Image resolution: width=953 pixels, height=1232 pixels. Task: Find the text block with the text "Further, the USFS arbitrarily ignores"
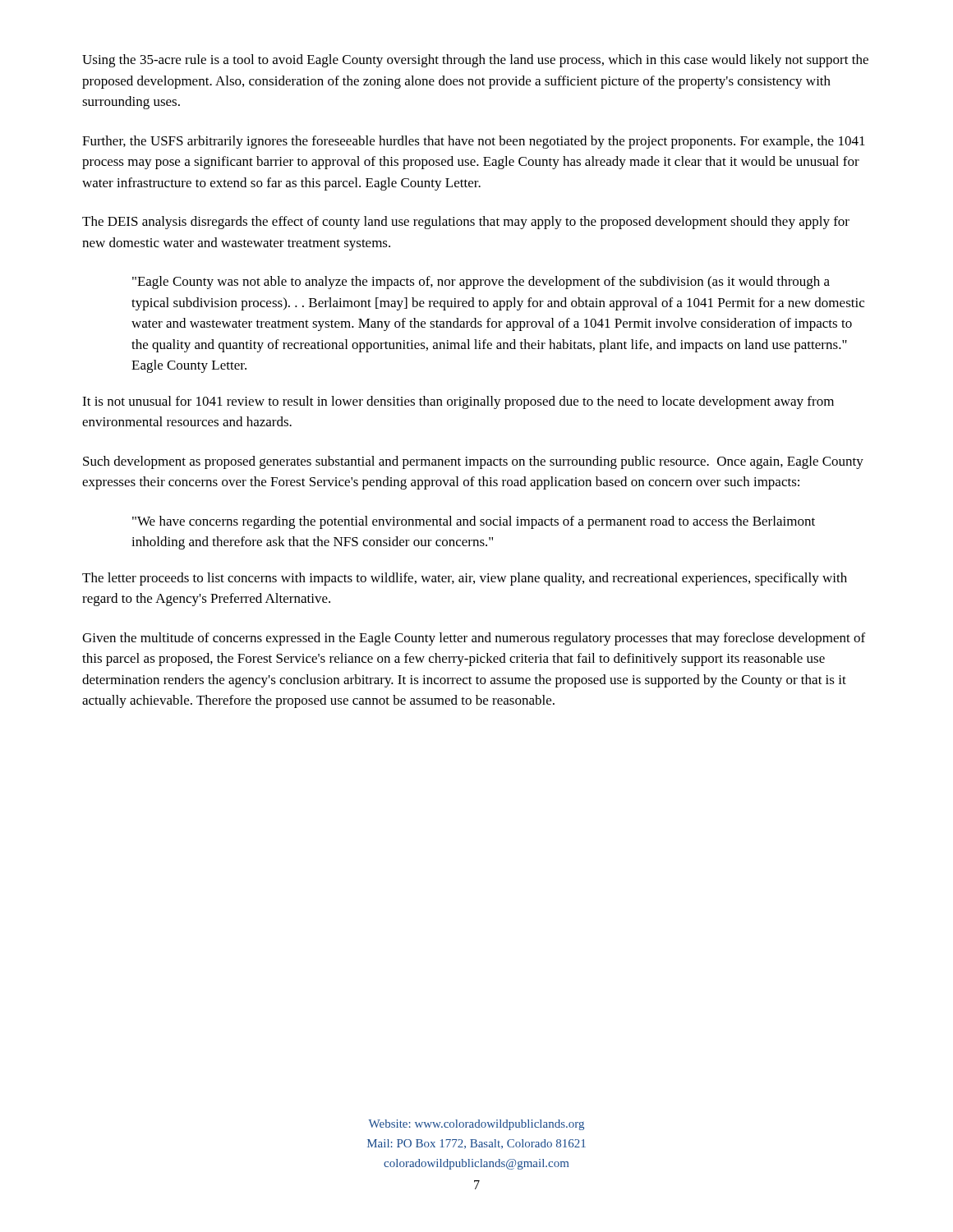point(474,161)
